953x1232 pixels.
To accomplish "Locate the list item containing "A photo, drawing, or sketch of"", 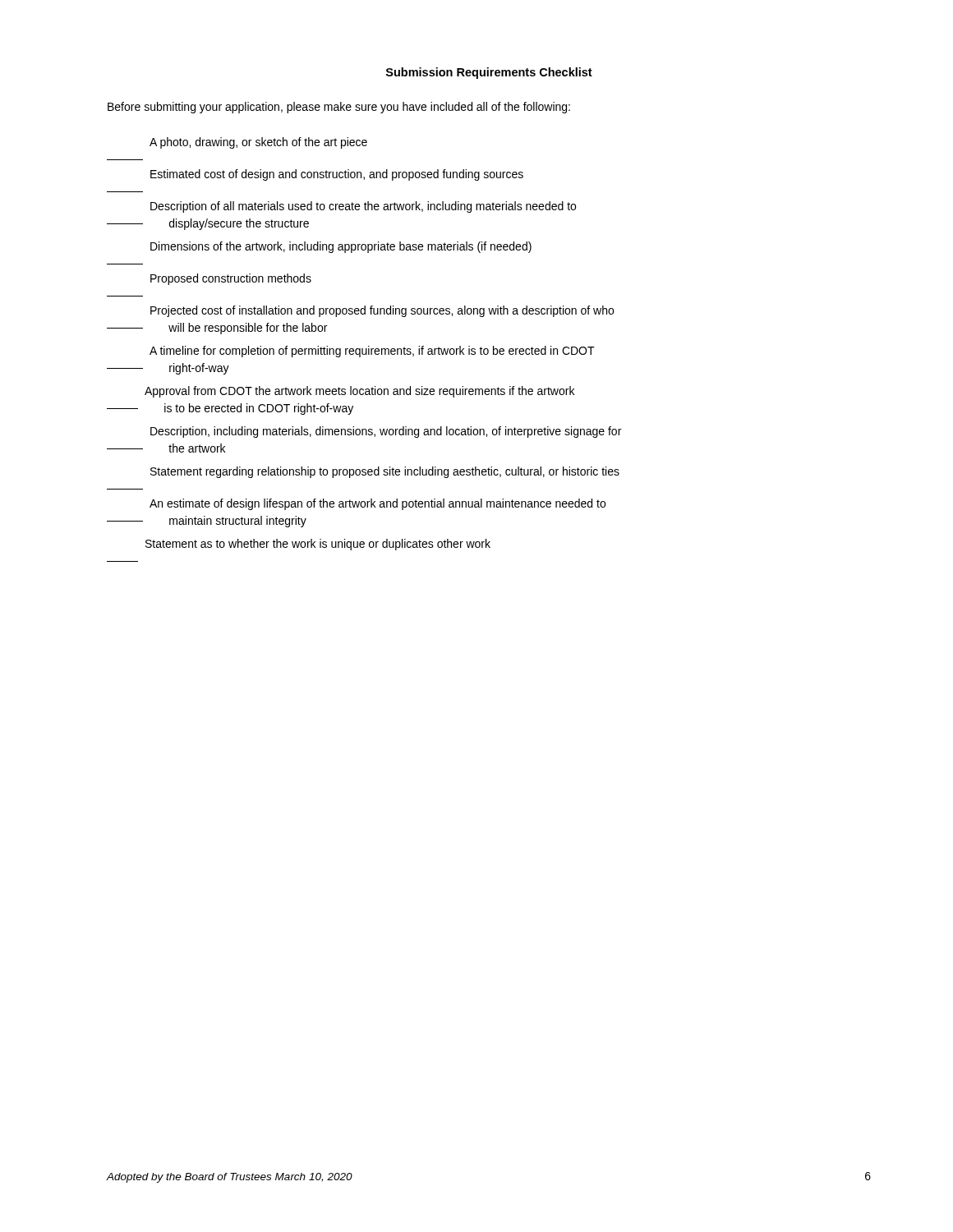I will click(258, 143).
